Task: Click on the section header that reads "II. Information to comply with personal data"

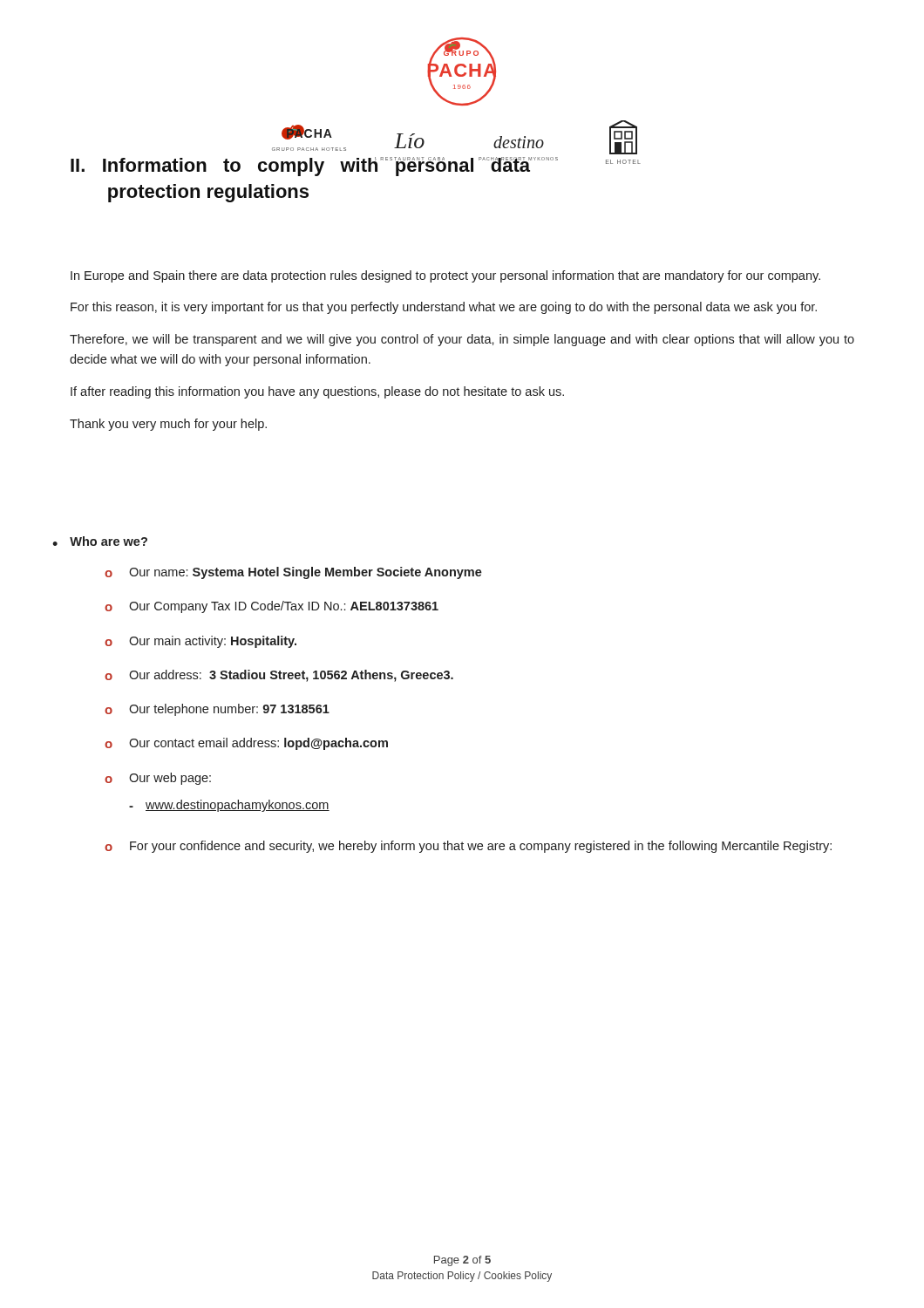Action: [x=462, y=178]
